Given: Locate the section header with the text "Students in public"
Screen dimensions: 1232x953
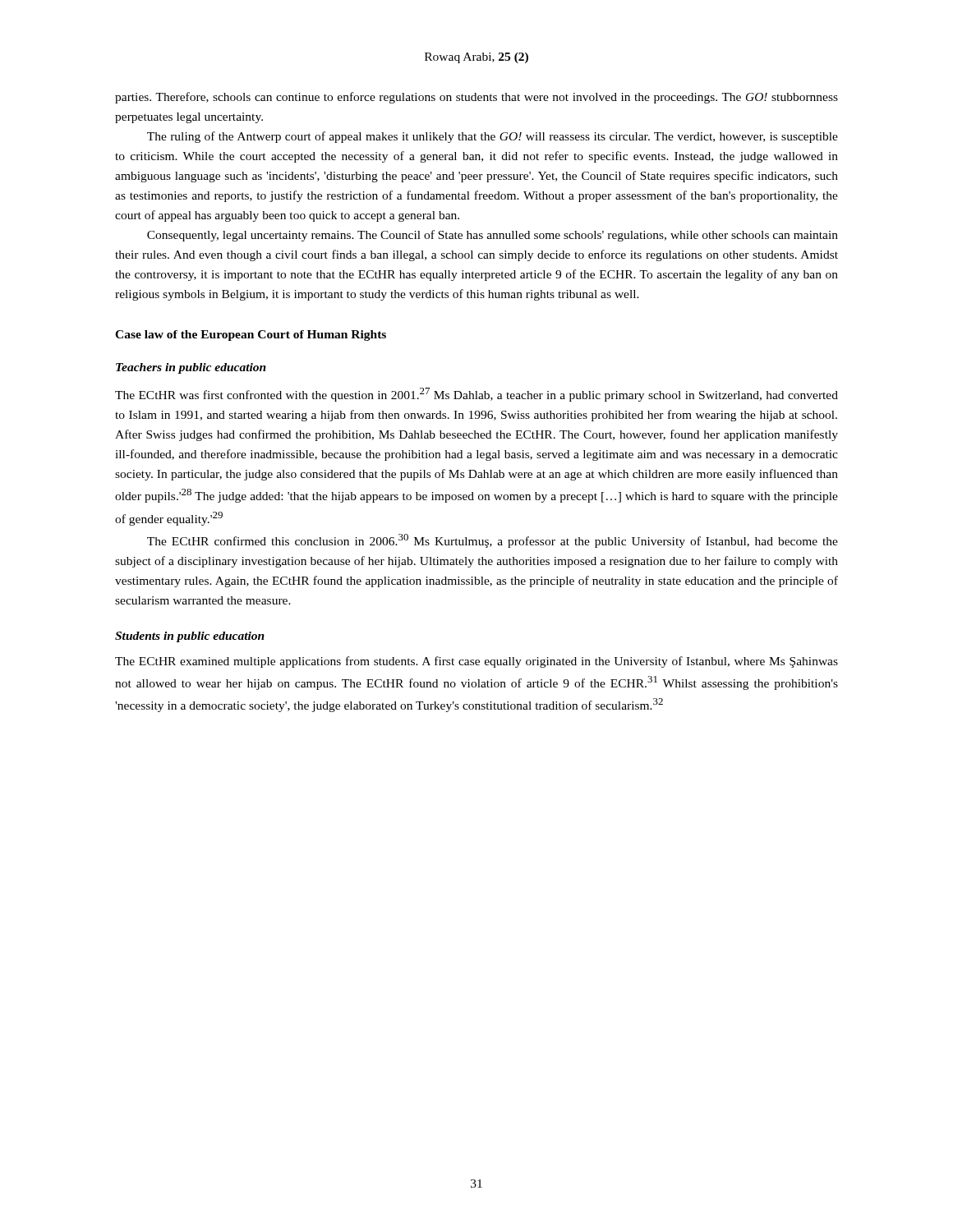Looking at the screenshot, I should (190, 635).
